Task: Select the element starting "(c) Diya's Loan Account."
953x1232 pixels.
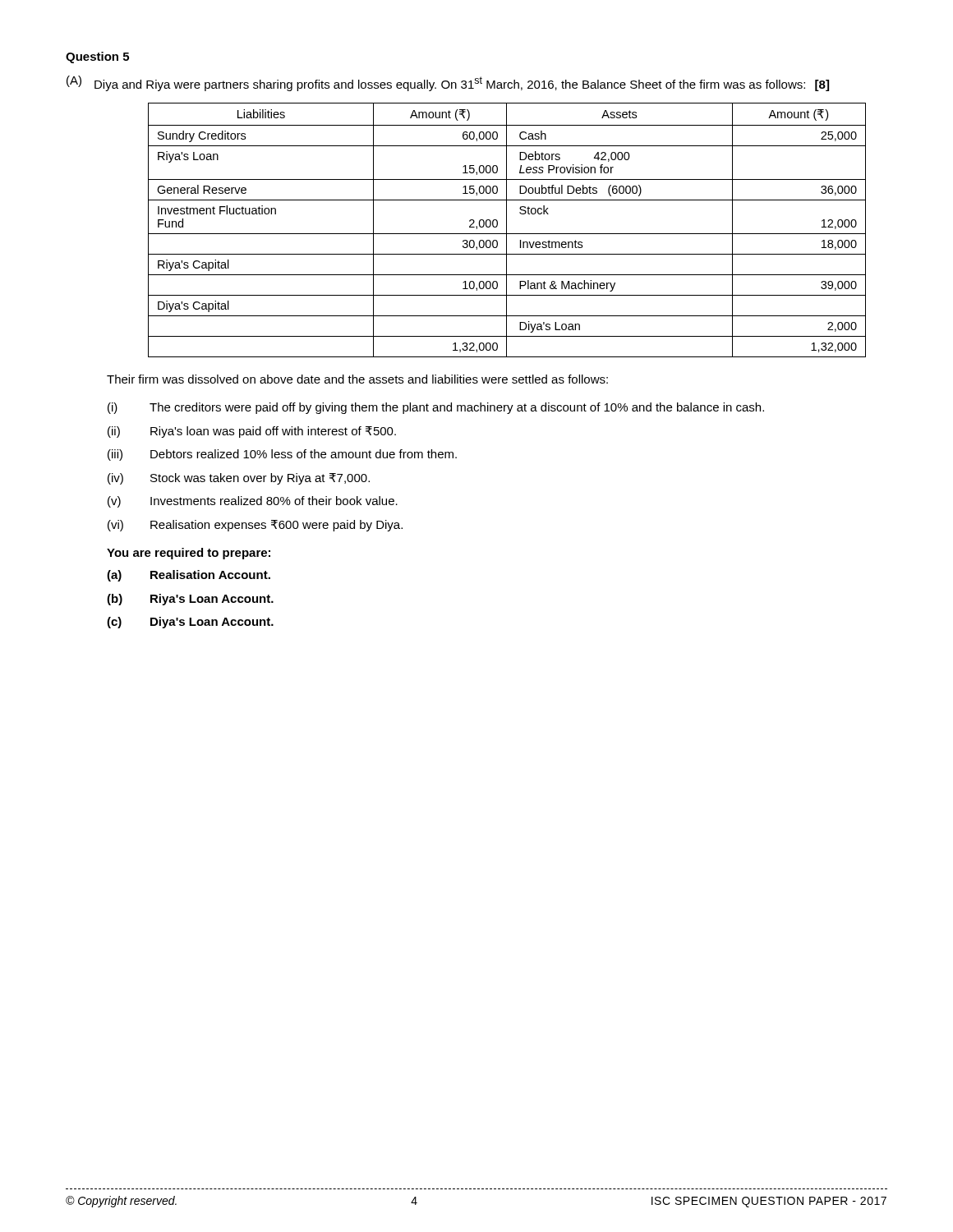Action: click(x=190, y=622)
